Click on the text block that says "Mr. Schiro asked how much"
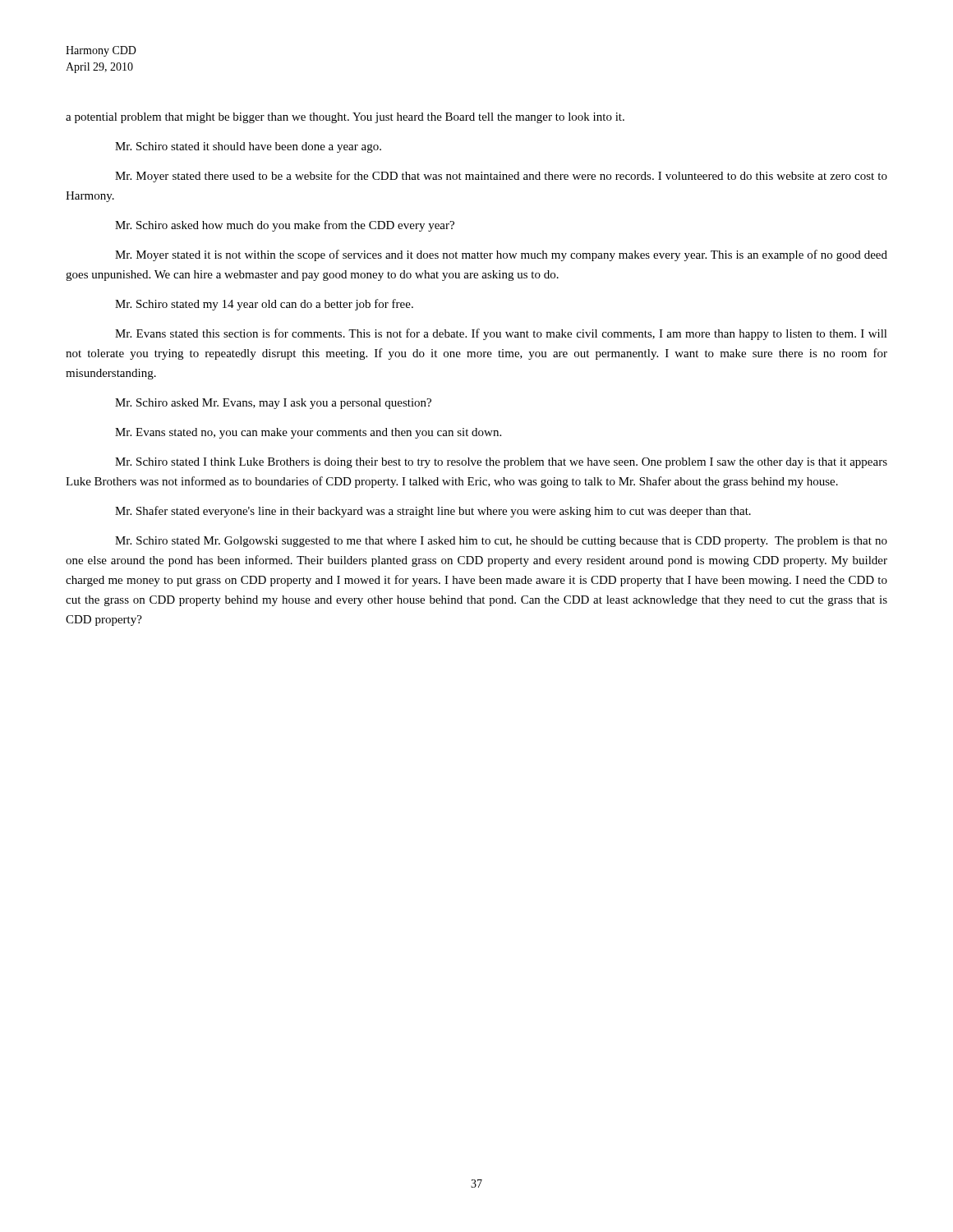Viewport: 953px width, 1232px height. tap(285, 225)
